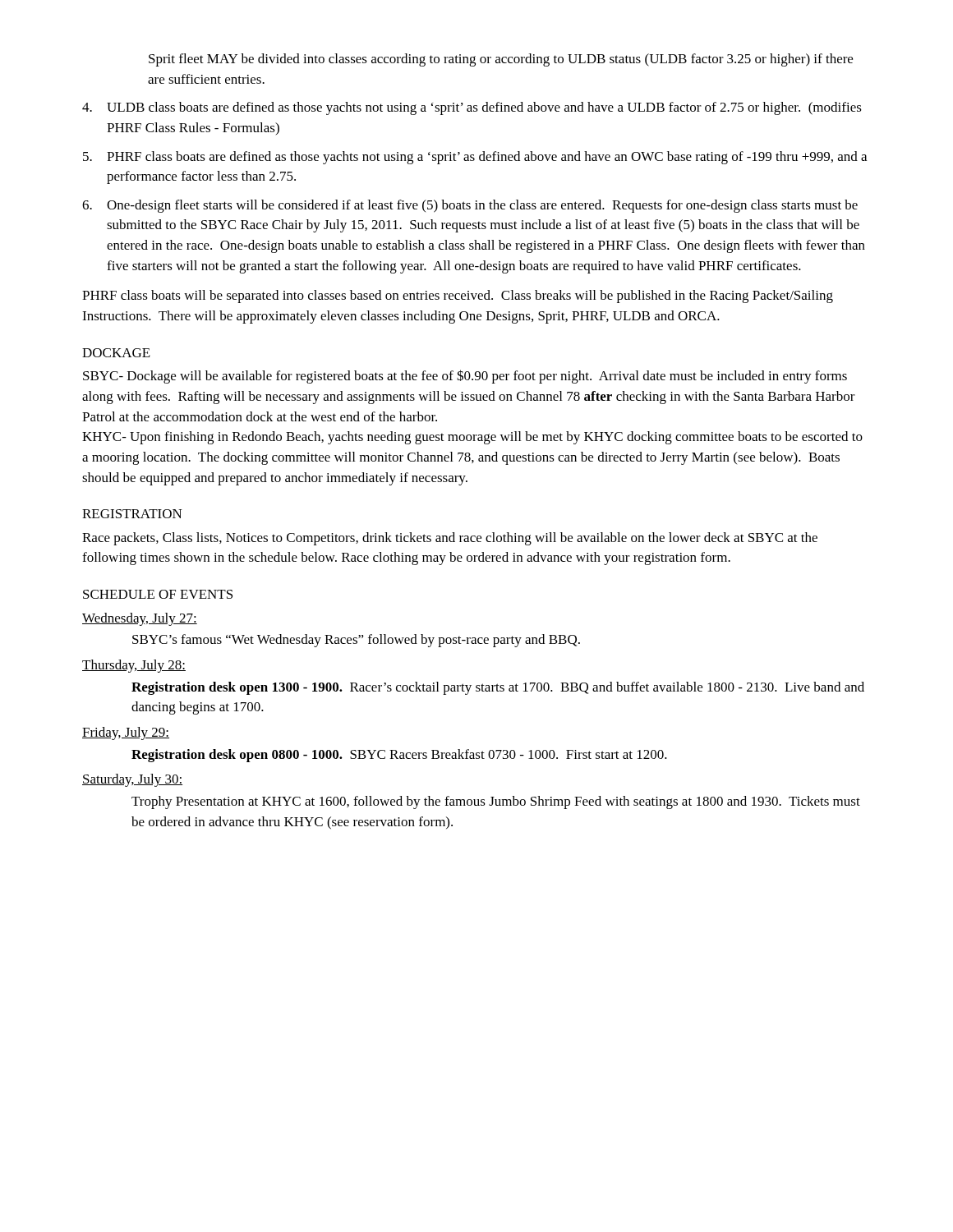Click on the text with the text "Saturday, July 30:"
The image size is (953, 1232).
tap(132, 779)
